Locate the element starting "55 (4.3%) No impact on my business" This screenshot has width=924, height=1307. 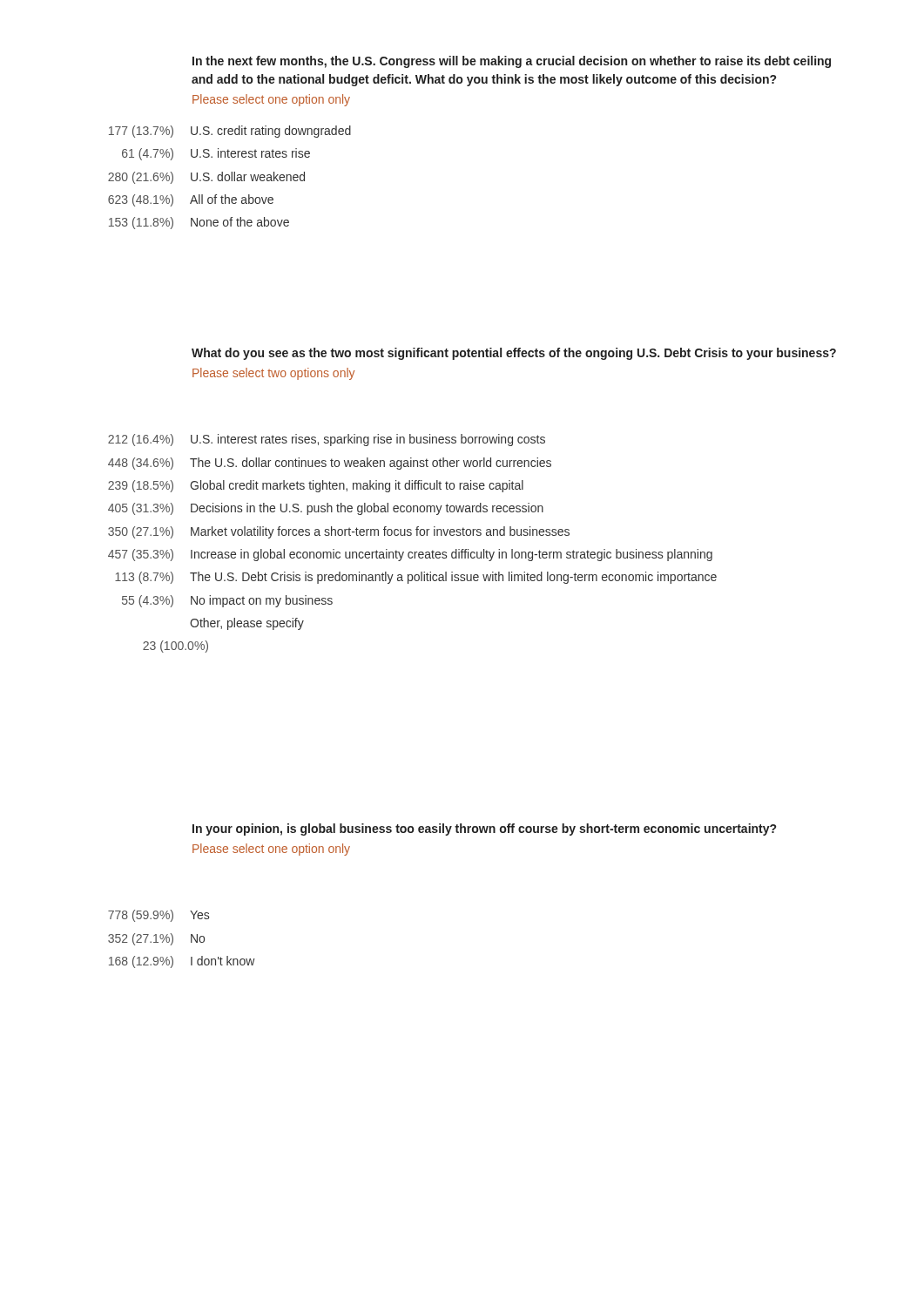(227, 601)
